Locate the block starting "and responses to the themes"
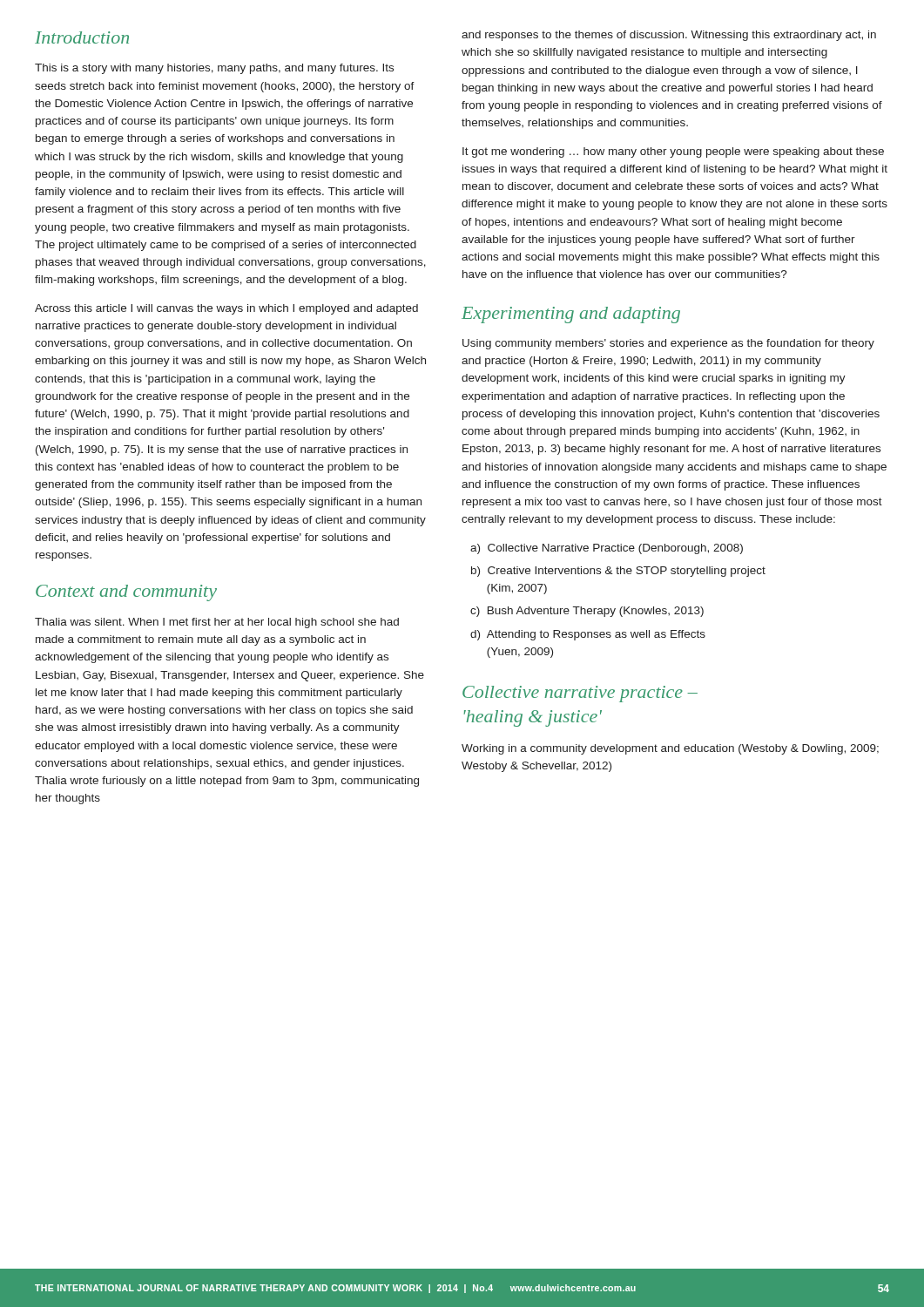This screenshot has width=924, height=1307. coord(675,79)
